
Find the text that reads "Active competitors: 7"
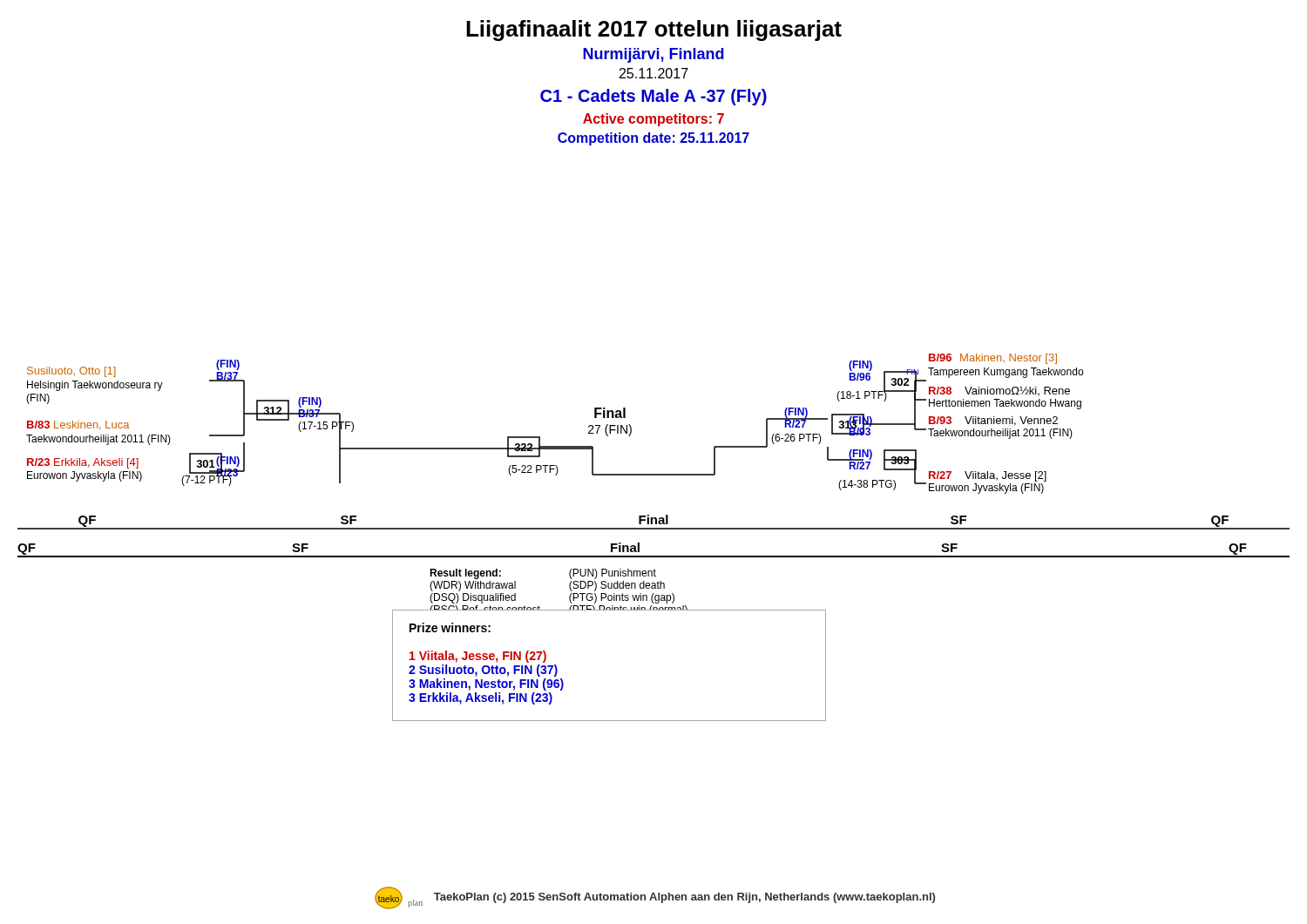click(x=654, y=119)
